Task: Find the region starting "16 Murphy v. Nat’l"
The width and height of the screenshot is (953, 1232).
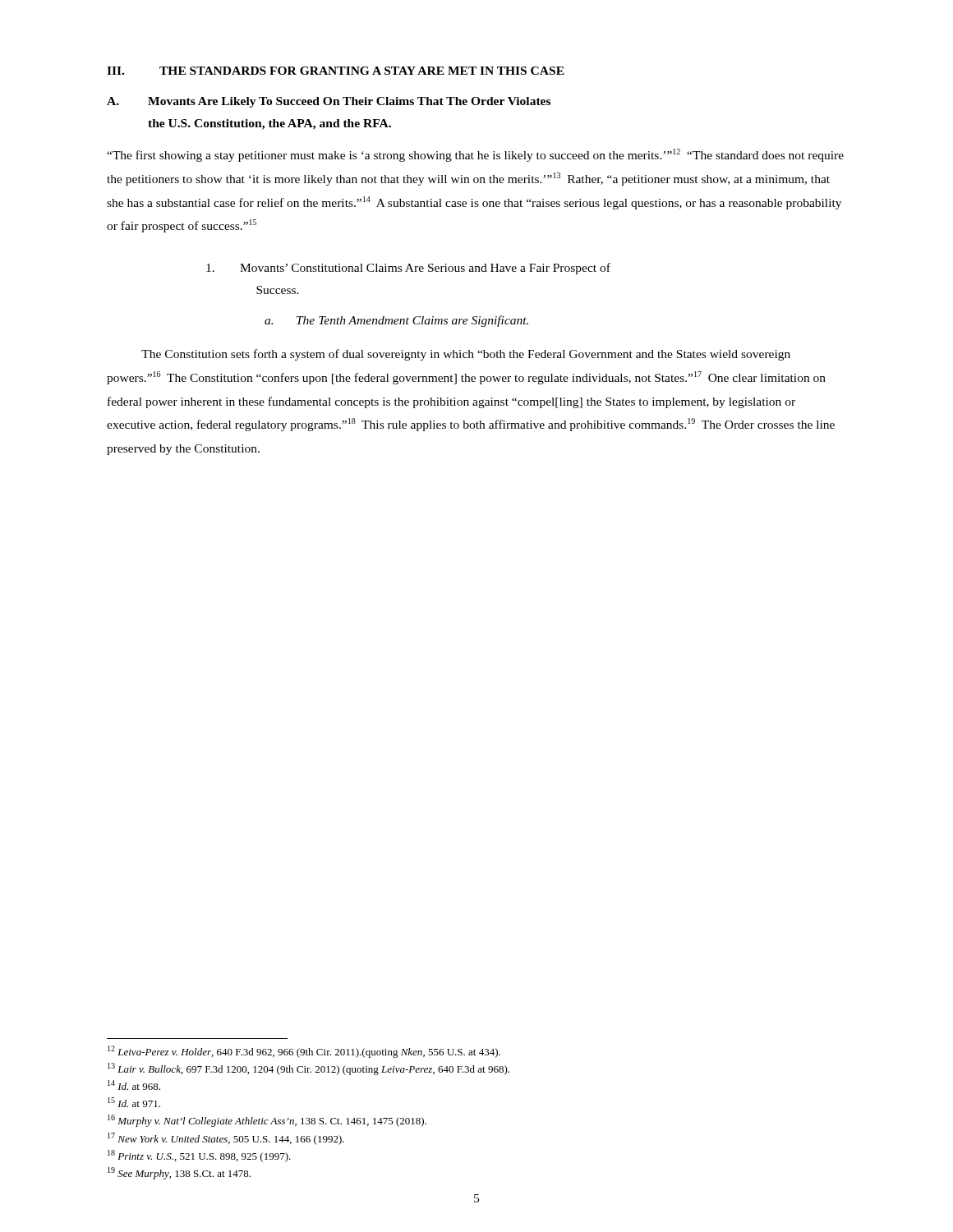Action: 267,1120
